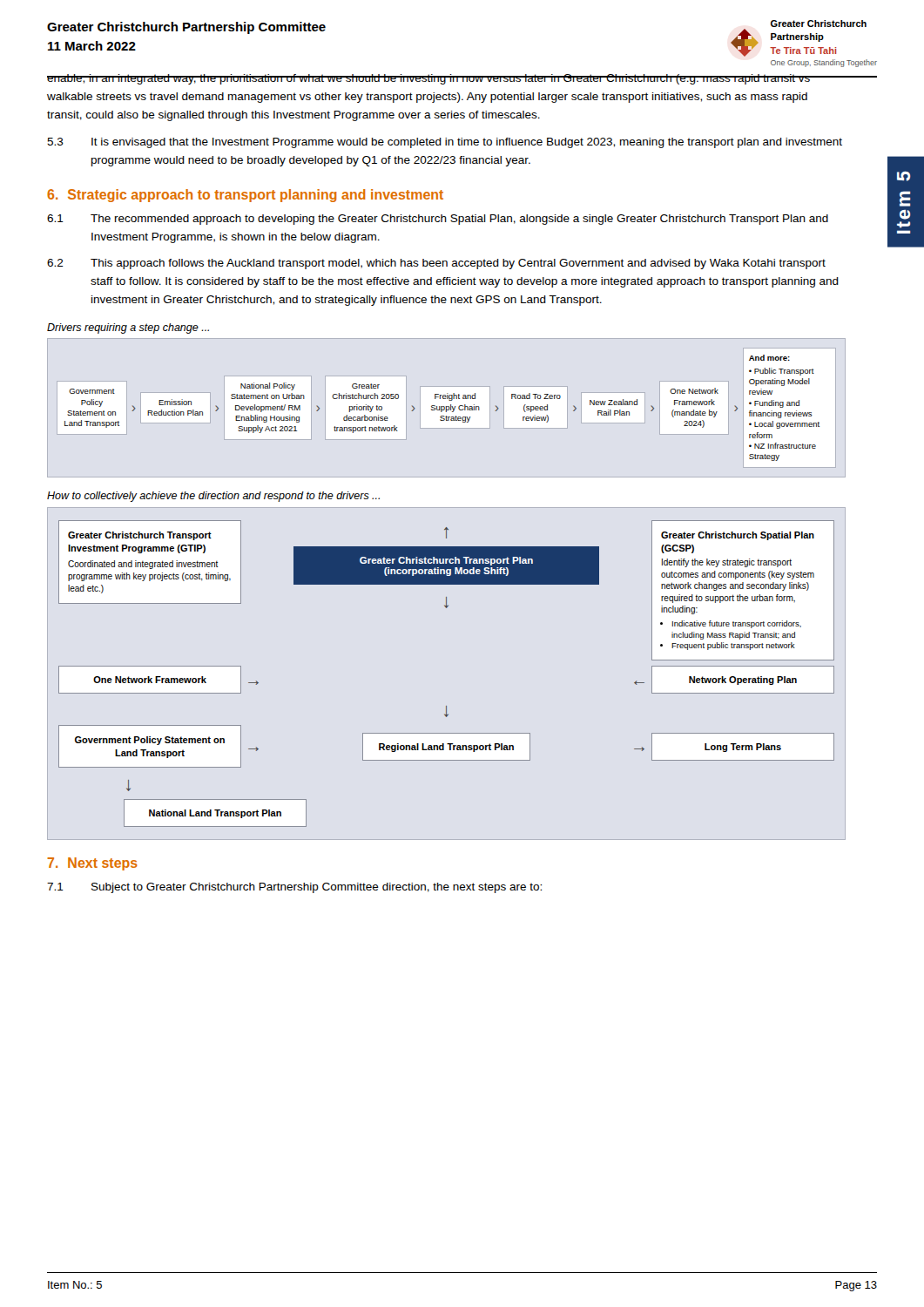
Task: Navigate to the region starting "6.1 The recommended"
Action: (x=446, y=228)
